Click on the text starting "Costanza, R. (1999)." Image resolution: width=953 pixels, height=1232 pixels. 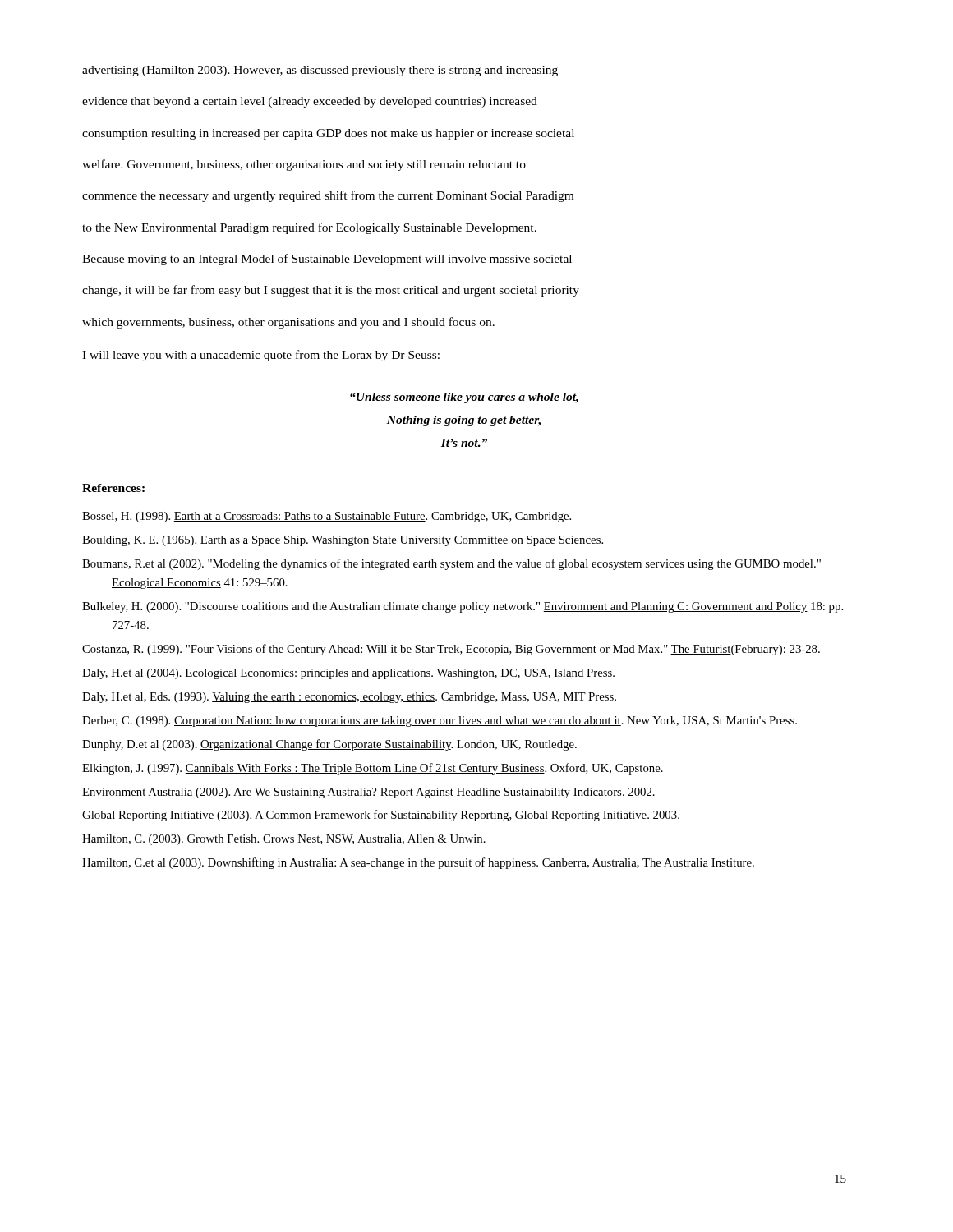451,649
